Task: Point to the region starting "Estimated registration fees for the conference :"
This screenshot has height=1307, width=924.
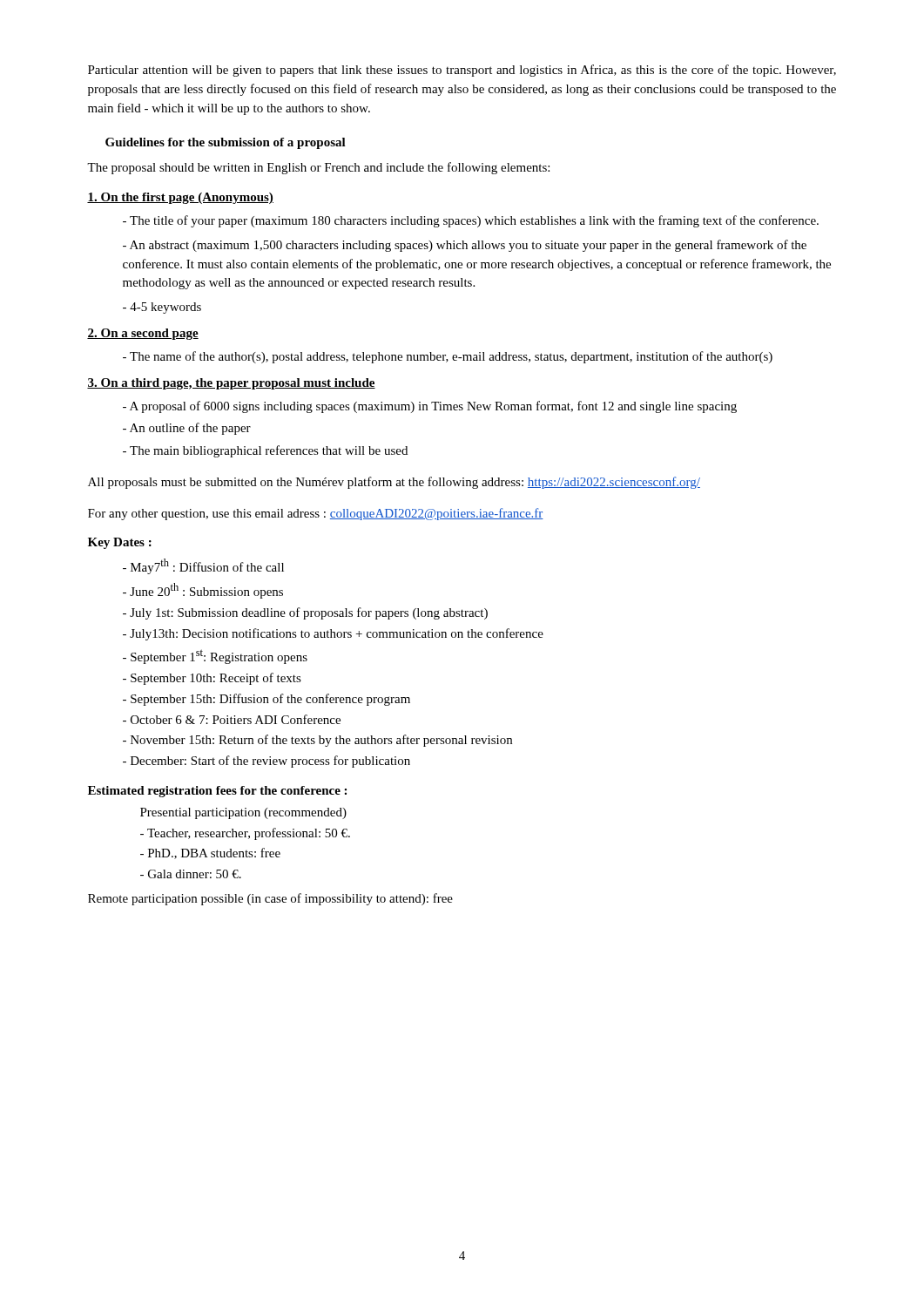Action: click(x=218, y=790)
